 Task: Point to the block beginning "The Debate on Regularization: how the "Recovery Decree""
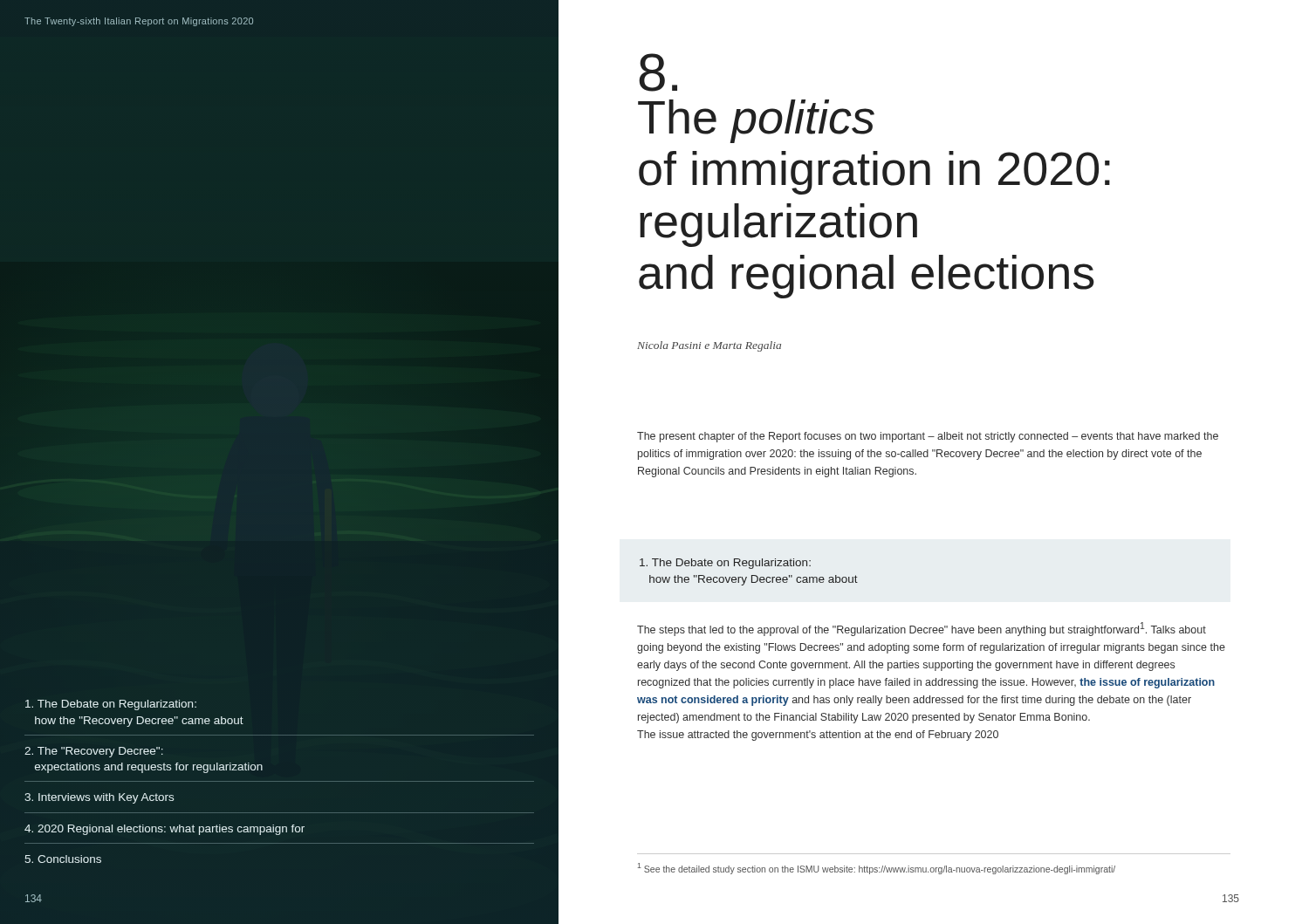(x=134, y=712)
